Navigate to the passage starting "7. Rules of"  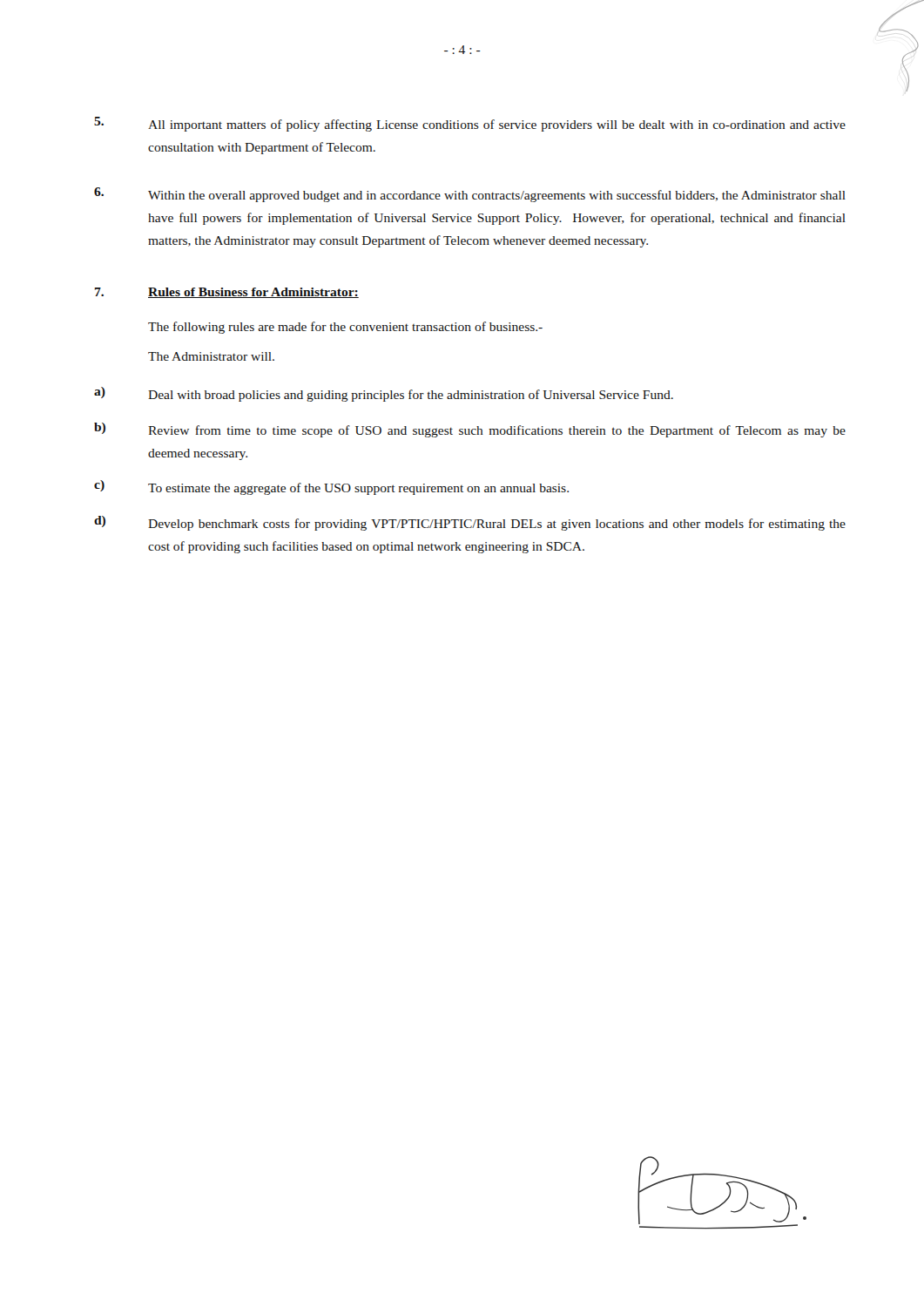pyautogui.click(x=226, y=292)
